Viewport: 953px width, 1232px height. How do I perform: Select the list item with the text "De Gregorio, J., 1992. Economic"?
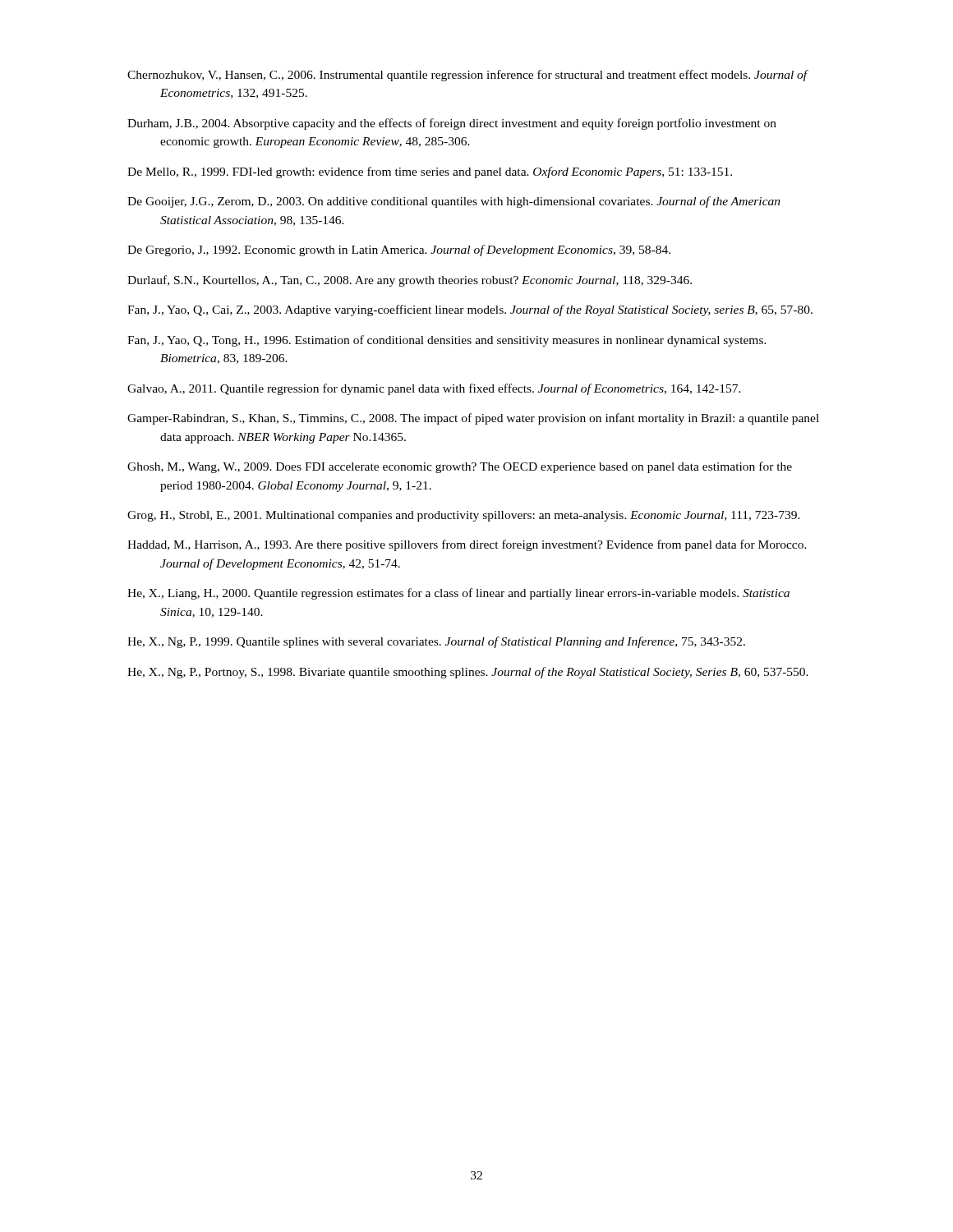coord(399,250)
